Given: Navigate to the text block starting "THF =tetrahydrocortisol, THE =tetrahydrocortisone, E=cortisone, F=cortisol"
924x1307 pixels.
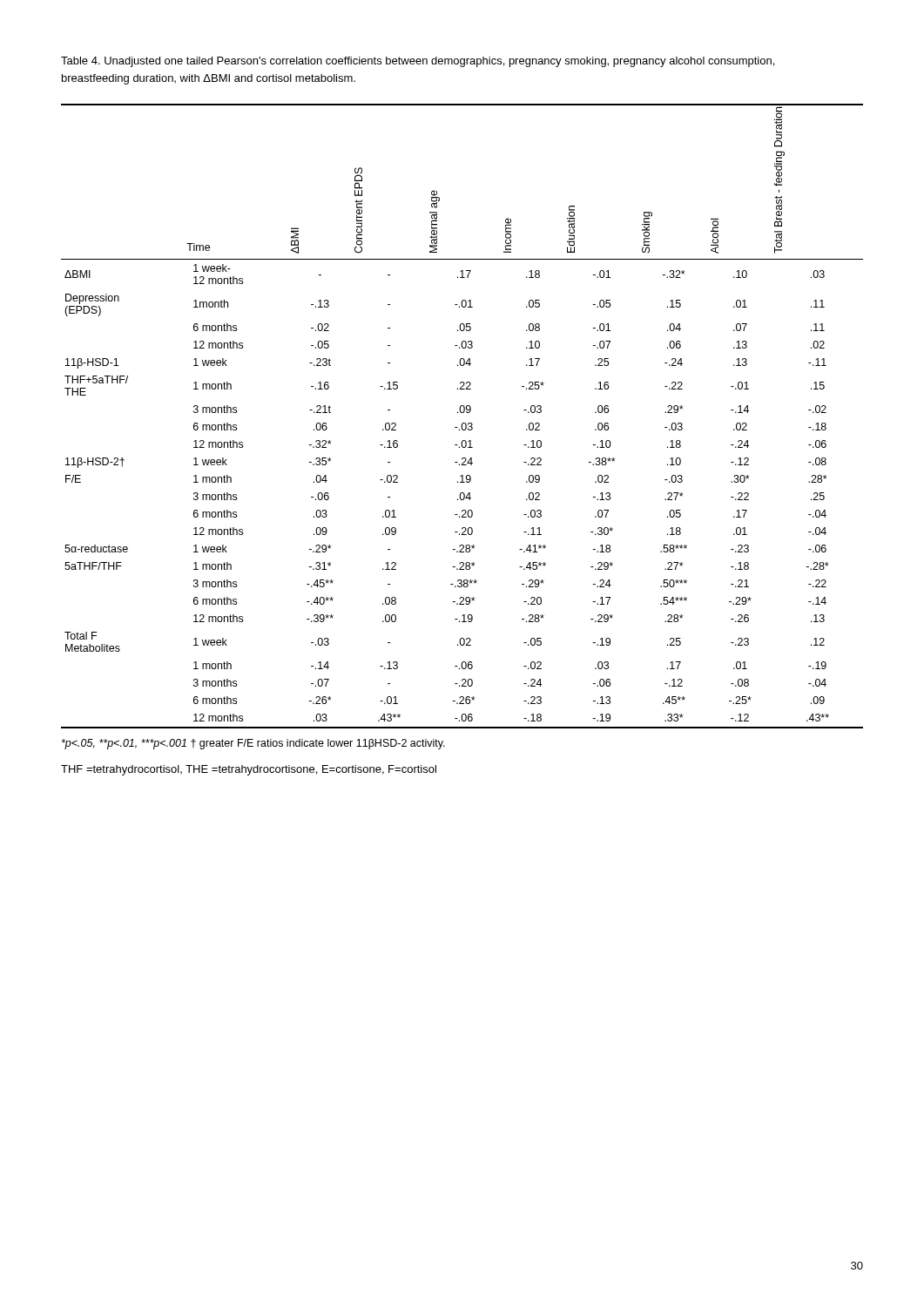Looking at the screenshot, I should pos(249,769).
